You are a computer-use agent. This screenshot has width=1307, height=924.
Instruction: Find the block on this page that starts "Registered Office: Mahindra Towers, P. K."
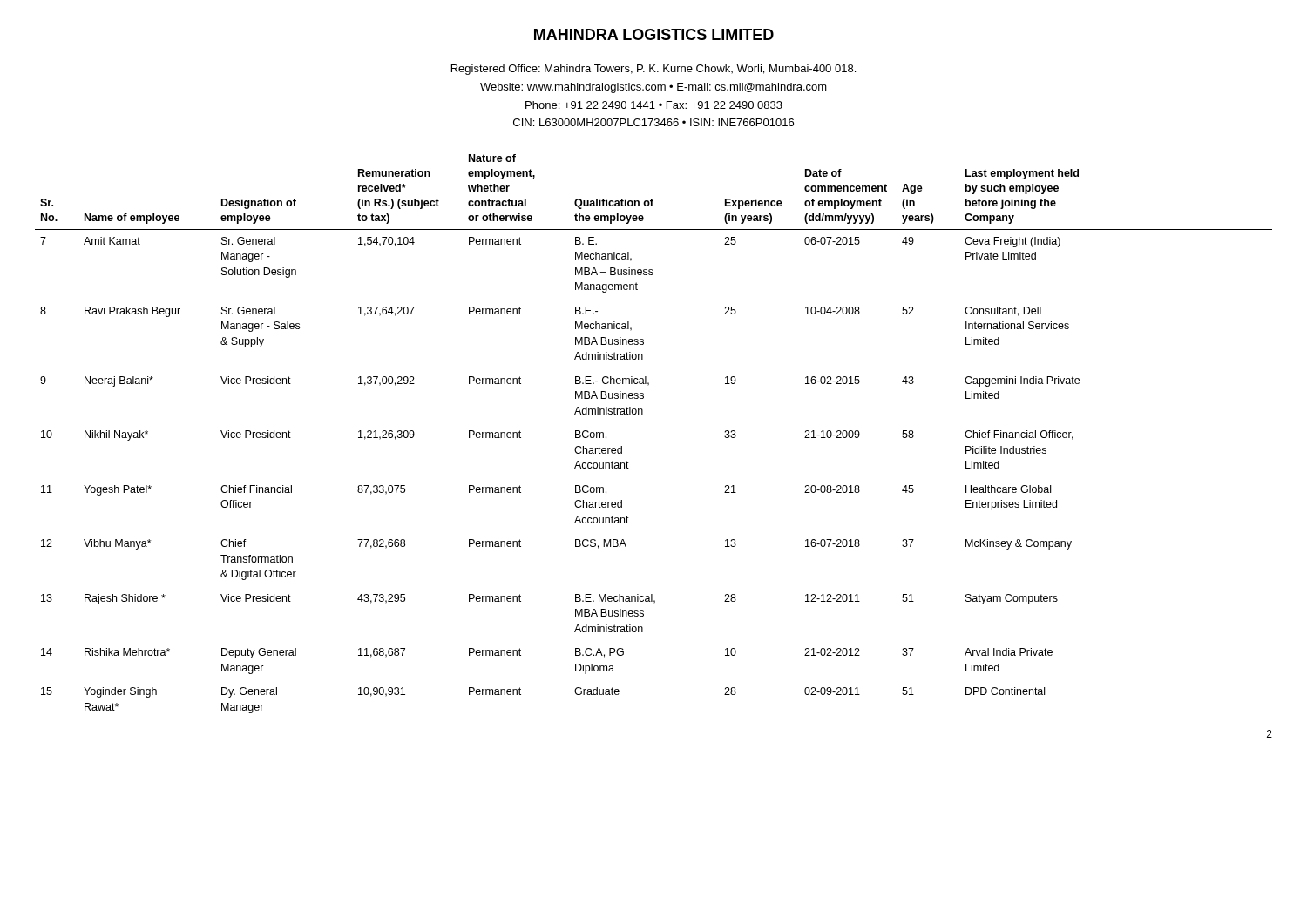654,96
